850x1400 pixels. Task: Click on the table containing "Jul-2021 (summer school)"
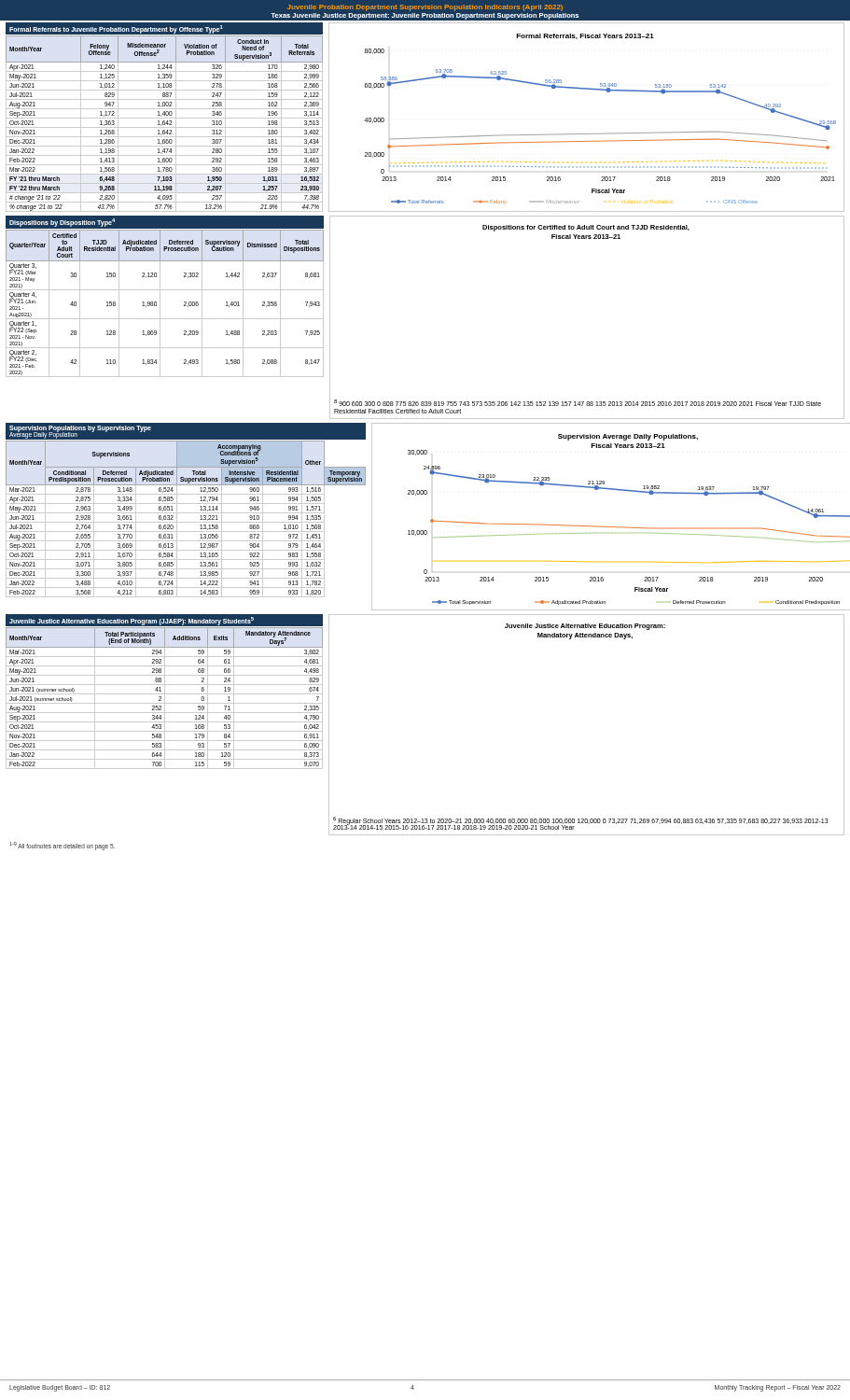point(164,725)
